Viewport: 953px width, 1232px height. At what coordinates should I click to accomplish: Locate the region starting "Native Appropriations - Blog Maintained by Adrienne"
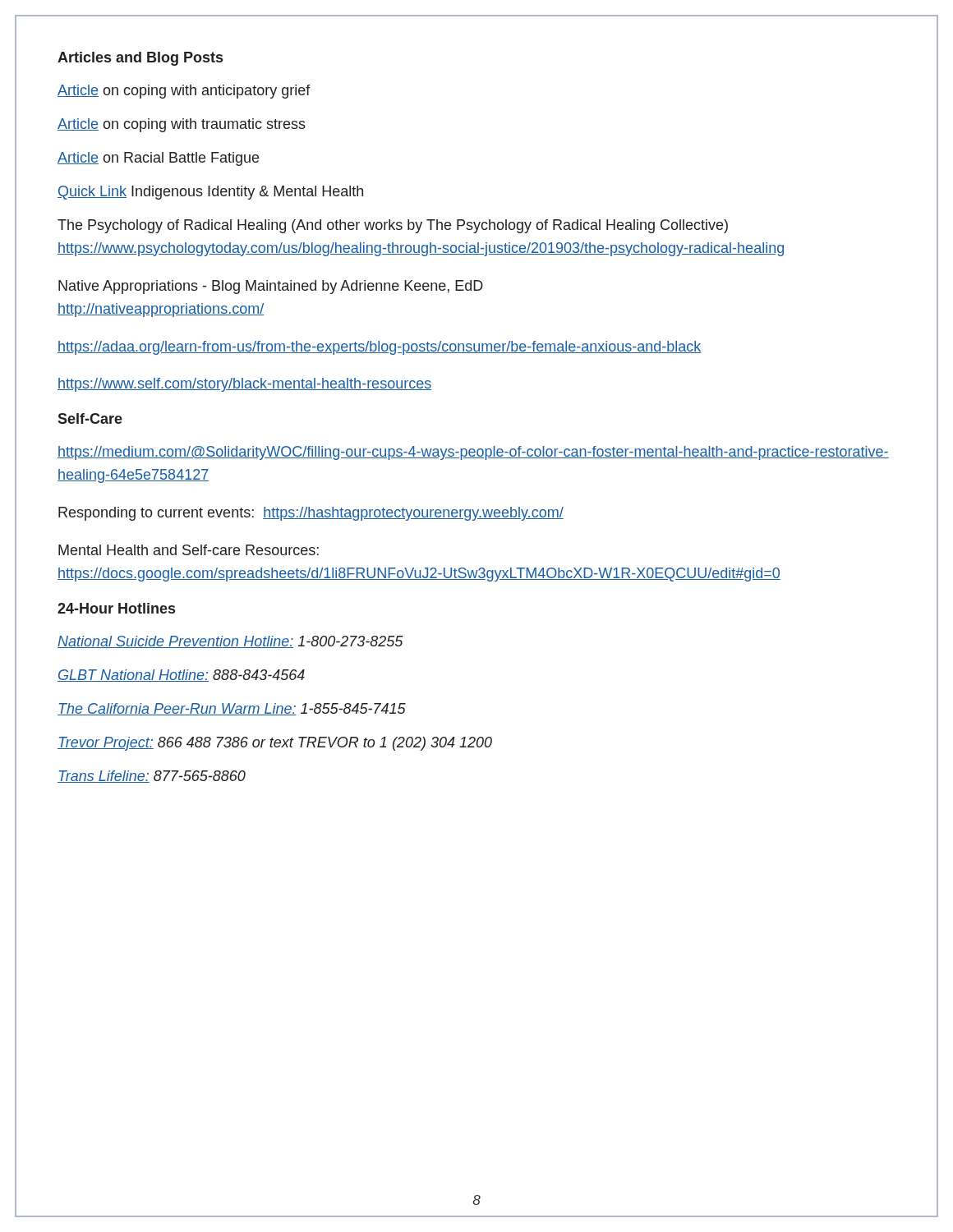270,297
